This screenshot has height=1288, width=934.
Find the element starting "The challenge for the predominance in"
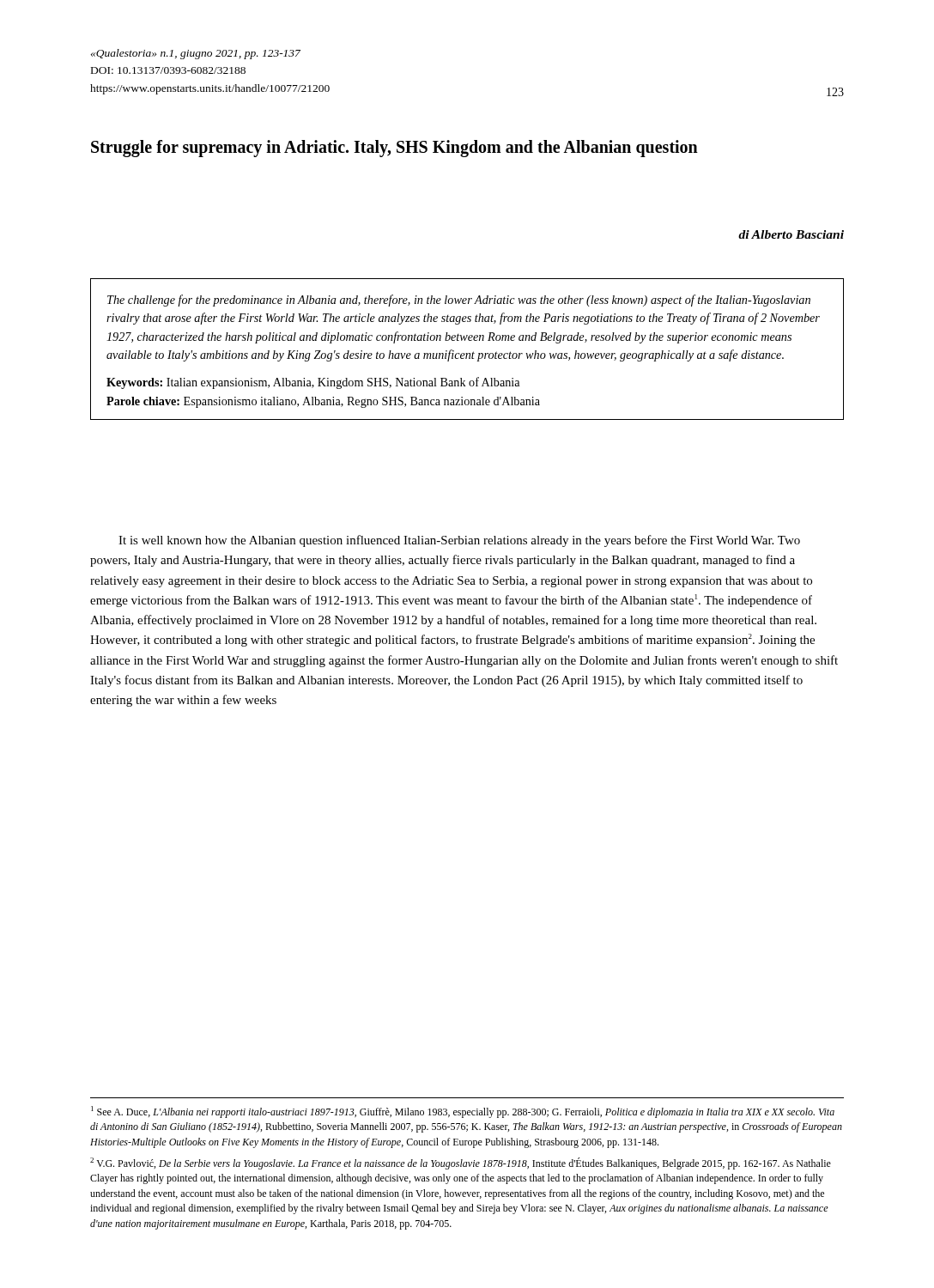click(467, 351)
